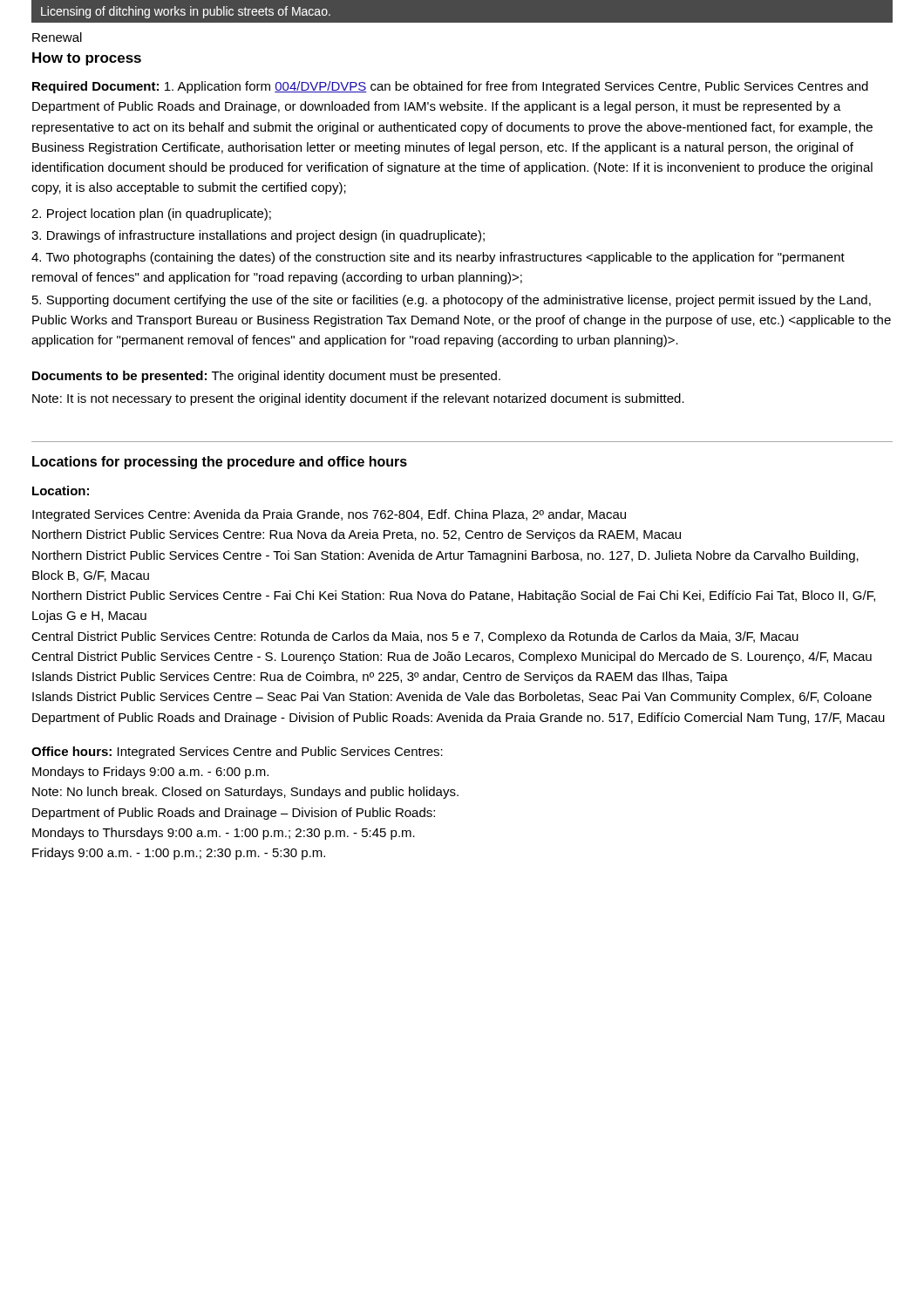This screenshot has width=924, height=1308.
Task: Locate the block starting "How to process"
Action: tap(87, 58)
